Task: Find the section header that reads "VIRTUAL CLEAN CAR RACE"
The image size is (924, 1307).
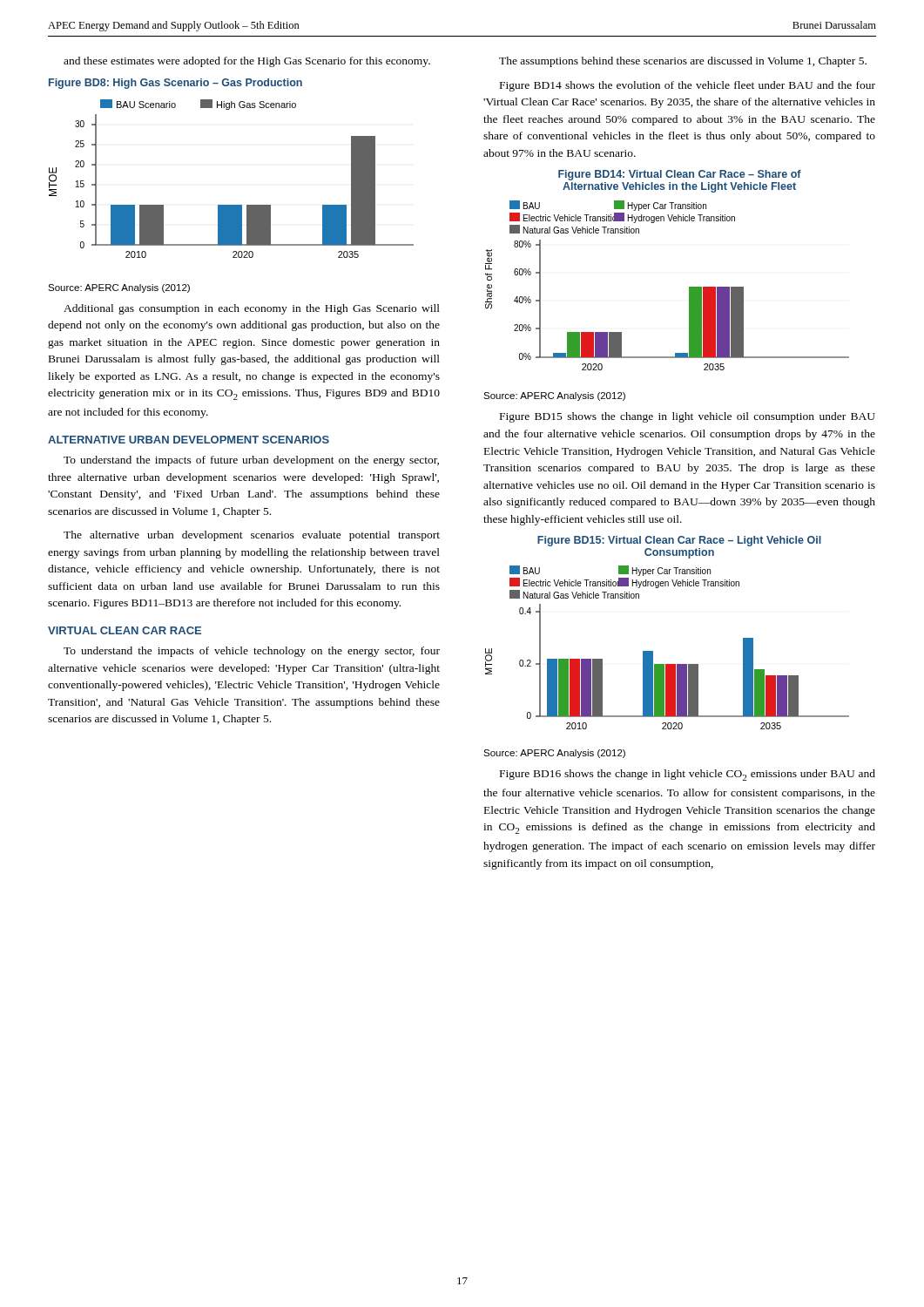Action: [x=125, y=630]
